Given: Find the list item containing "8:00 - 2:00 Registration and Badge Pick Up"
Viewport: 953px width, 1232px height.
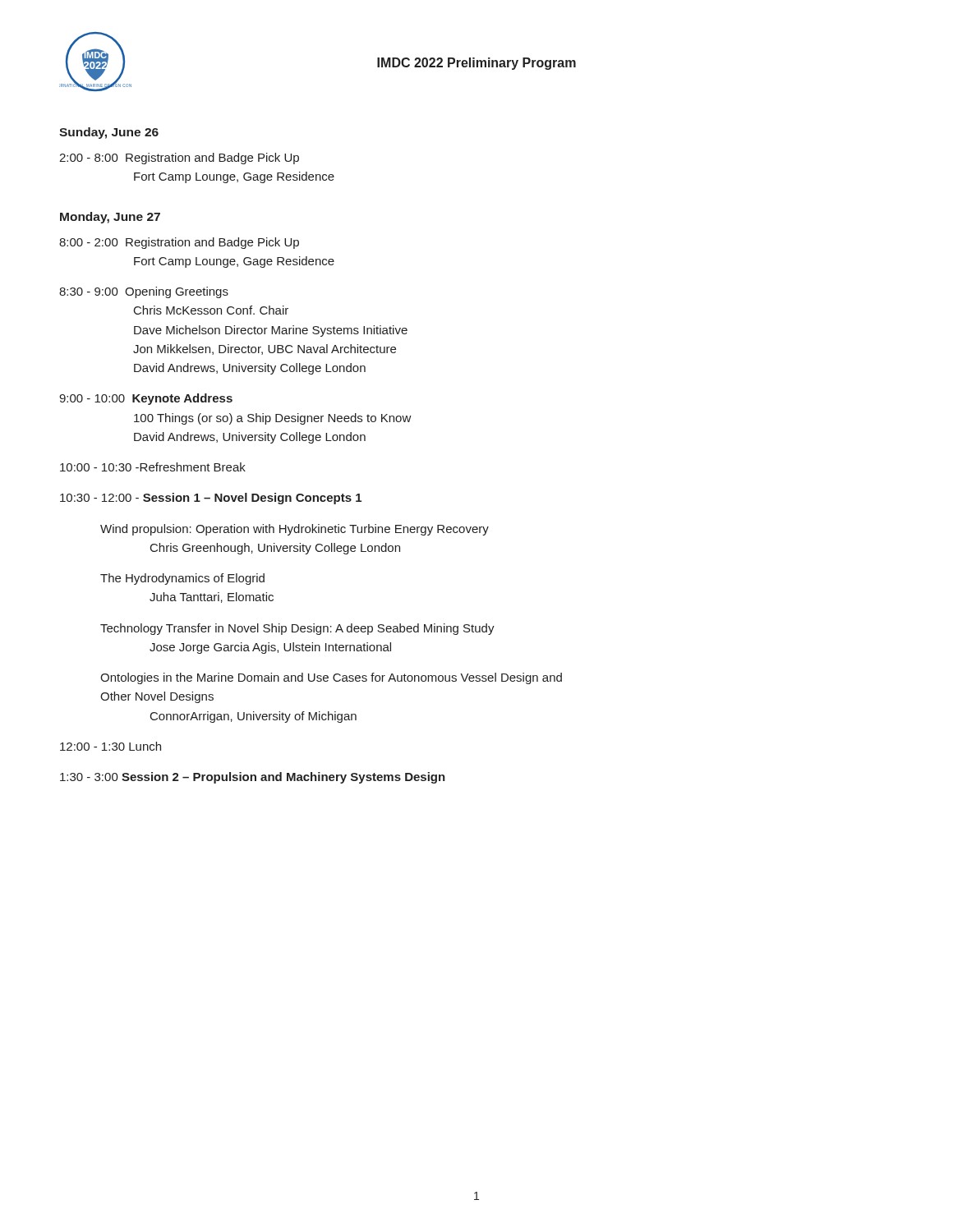Looking at the screenshot, I should (197, 251).
